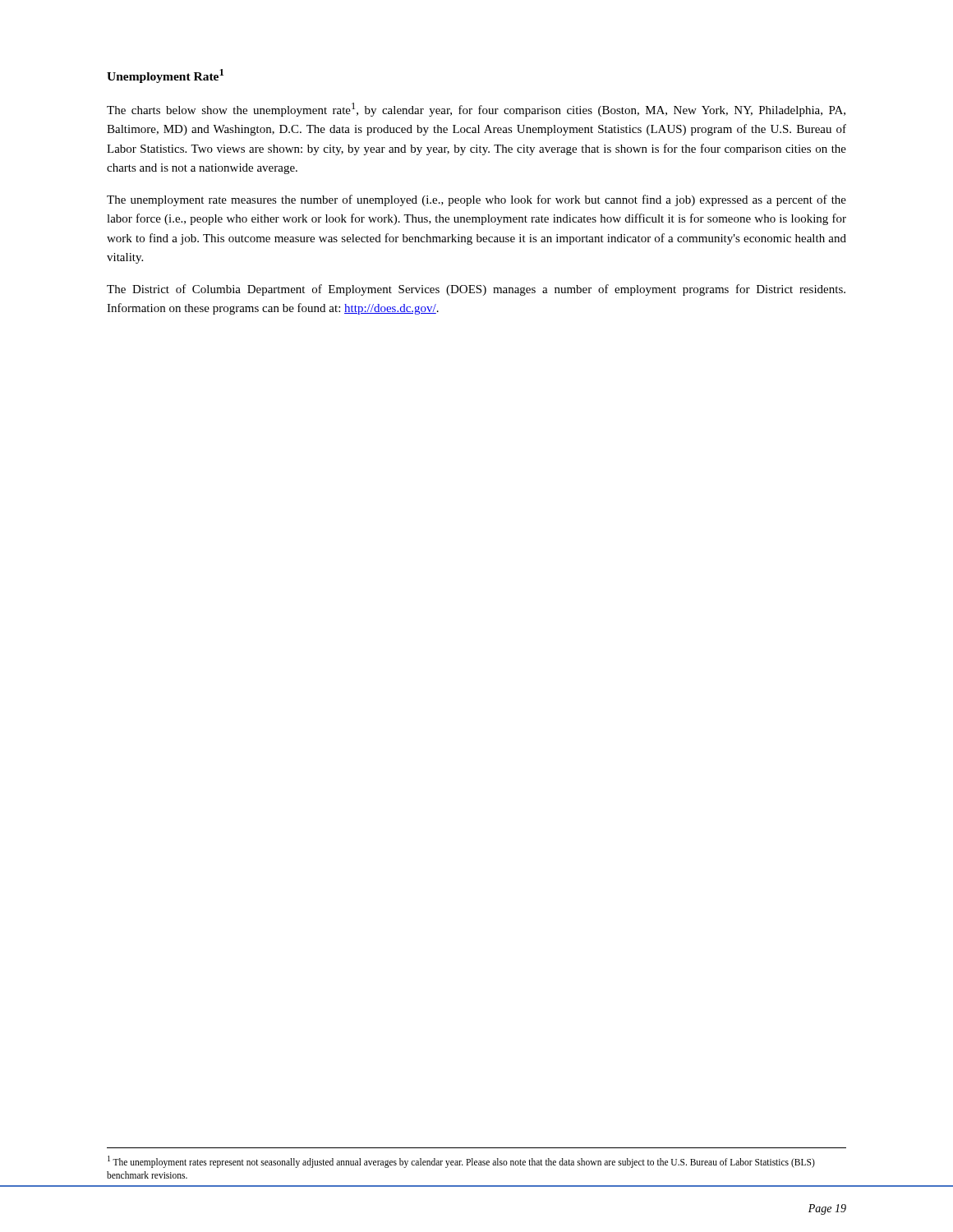Locate the footnote with the text "1 The unemployment"
This screenshot has height=1232, width=953.
(x=461, y=1167)
